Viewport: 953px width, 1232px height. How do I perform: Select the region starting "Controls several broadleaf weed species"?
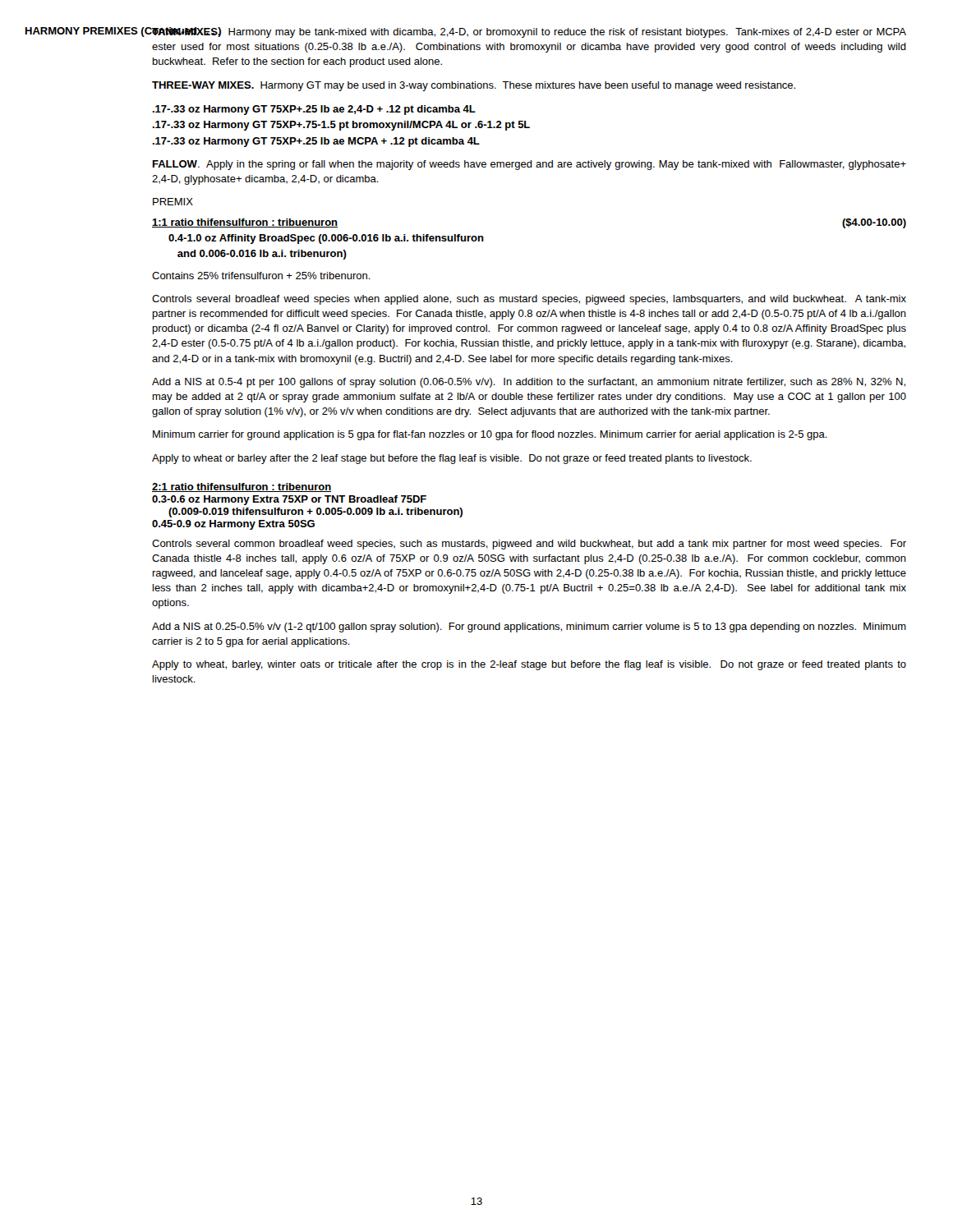[x=529, y=328]
